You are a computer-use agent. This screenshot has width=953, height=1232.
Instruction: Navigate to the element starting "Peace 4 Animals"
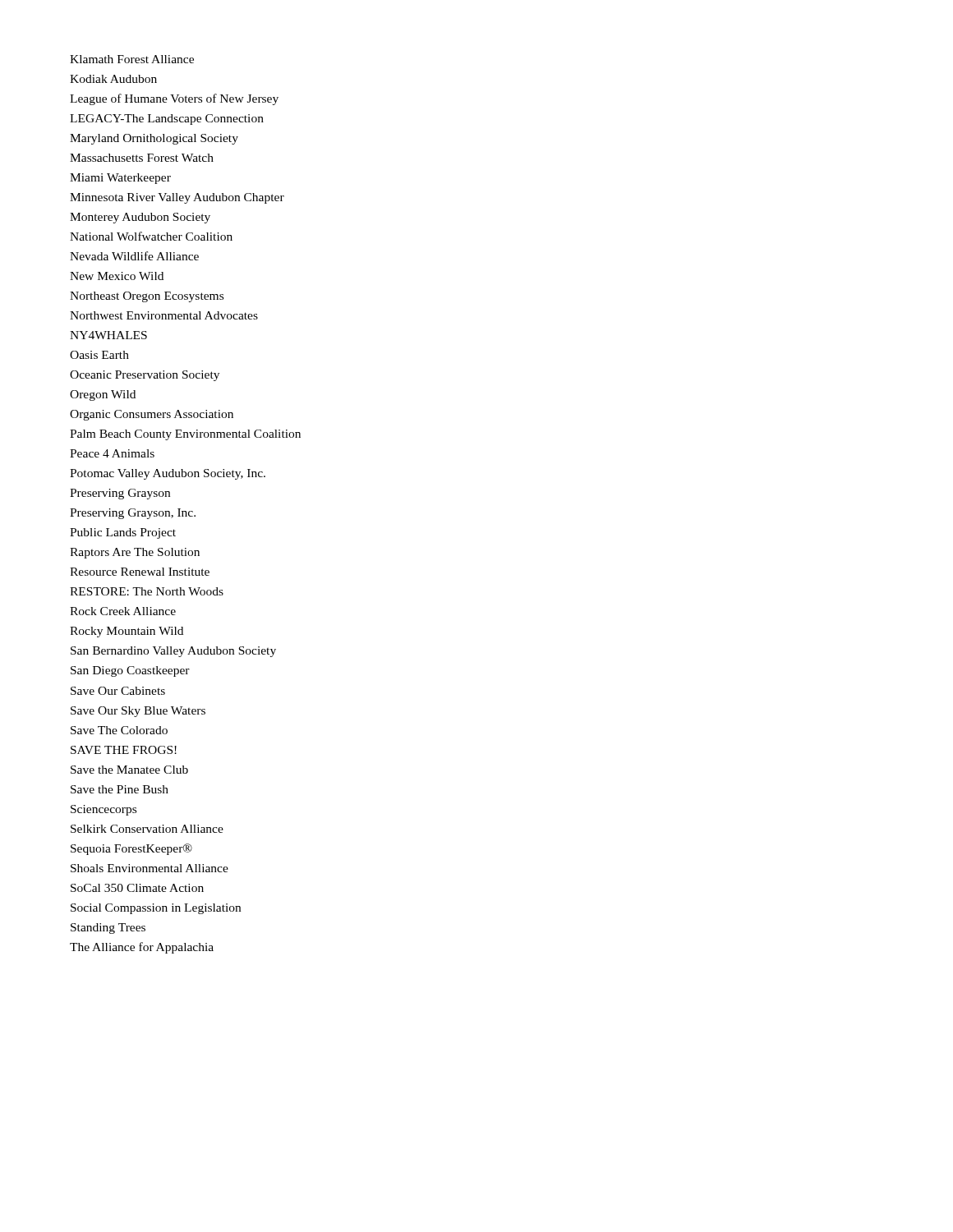click(x=112, y=453)
